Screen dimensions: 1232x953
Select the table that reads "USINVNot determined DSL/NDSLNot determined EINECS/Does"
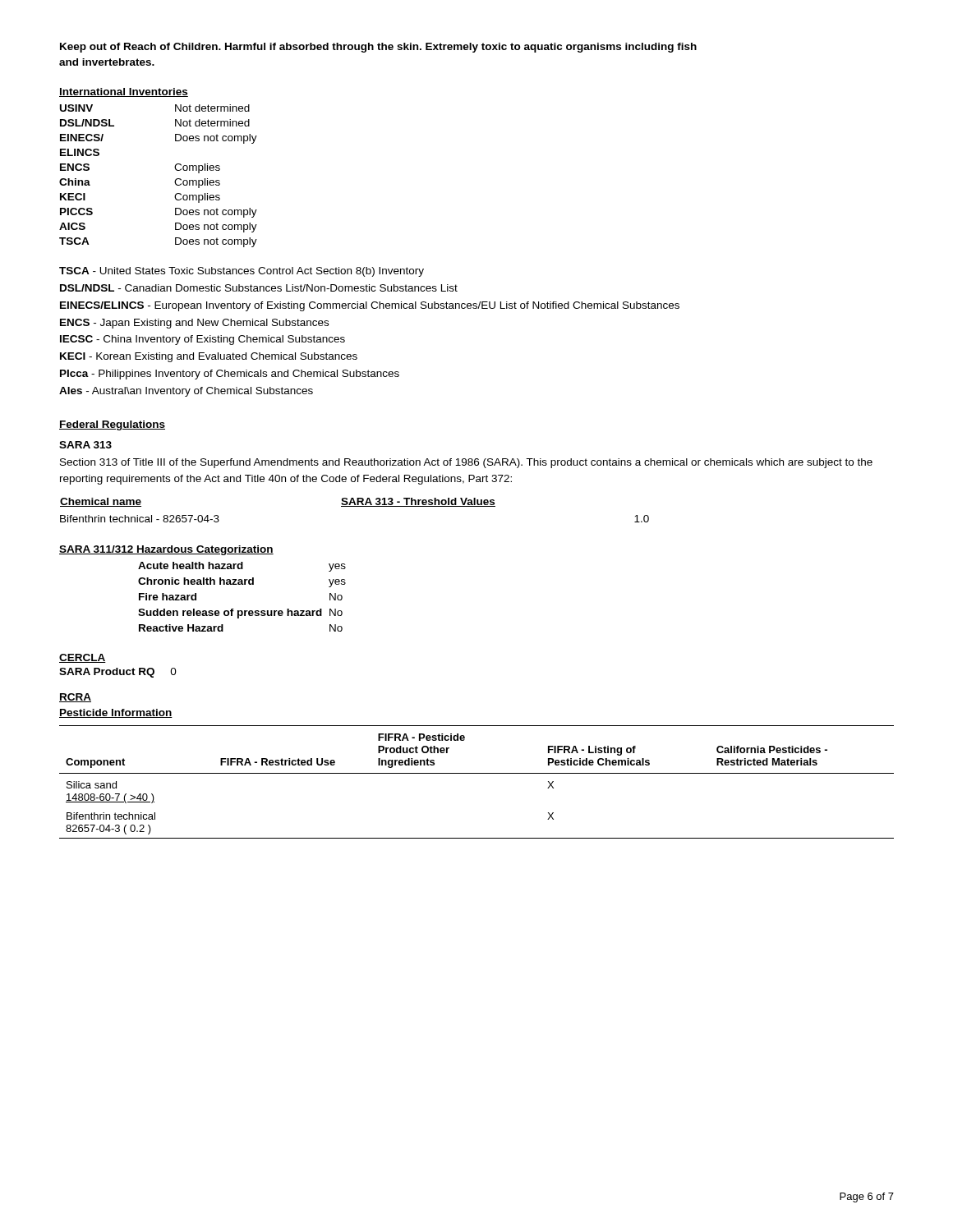pyautogui.click(x=476, y=174)
